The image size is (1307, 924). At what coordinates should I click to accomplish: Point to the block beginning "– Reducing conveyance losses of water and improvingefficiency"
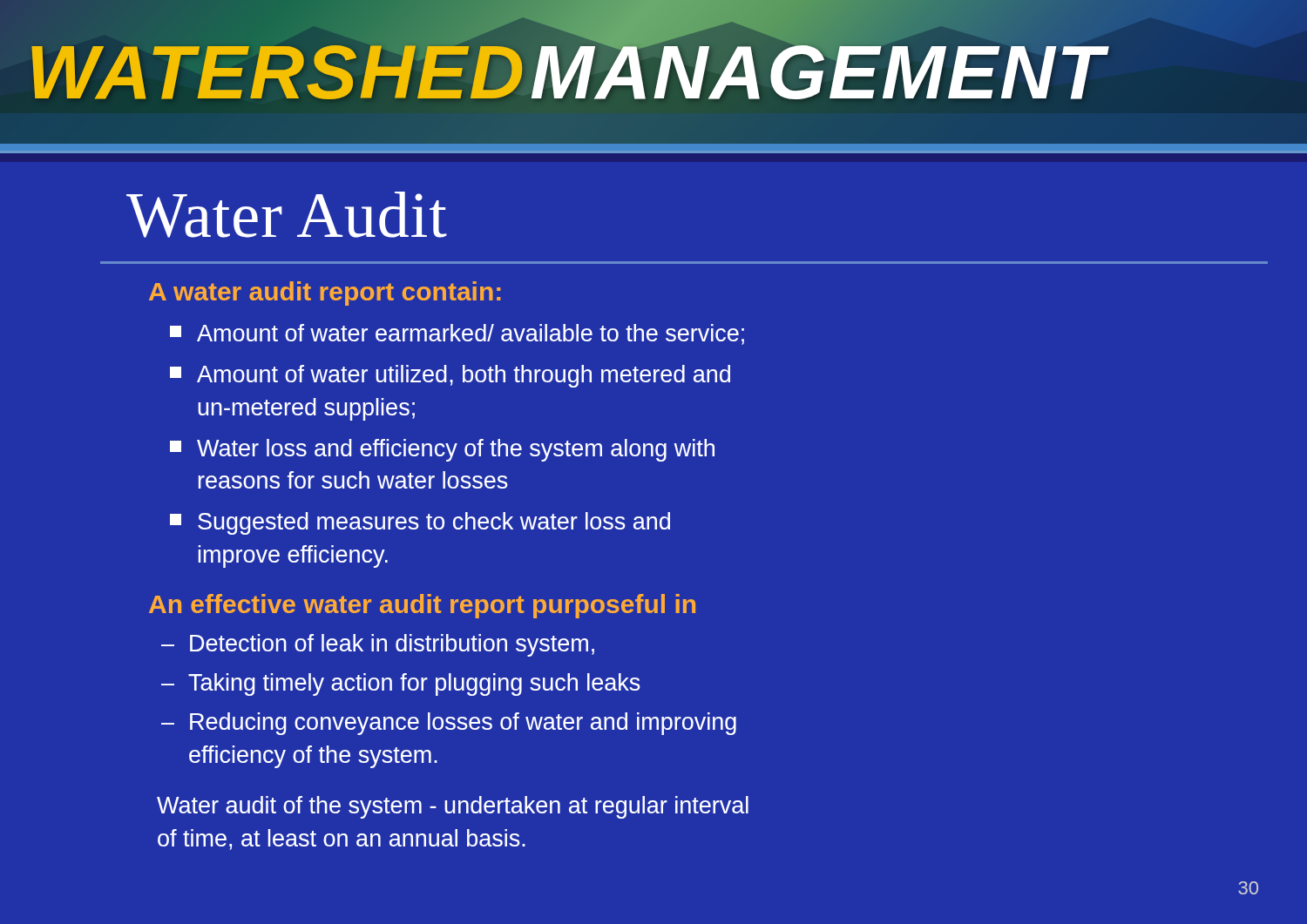449,739
